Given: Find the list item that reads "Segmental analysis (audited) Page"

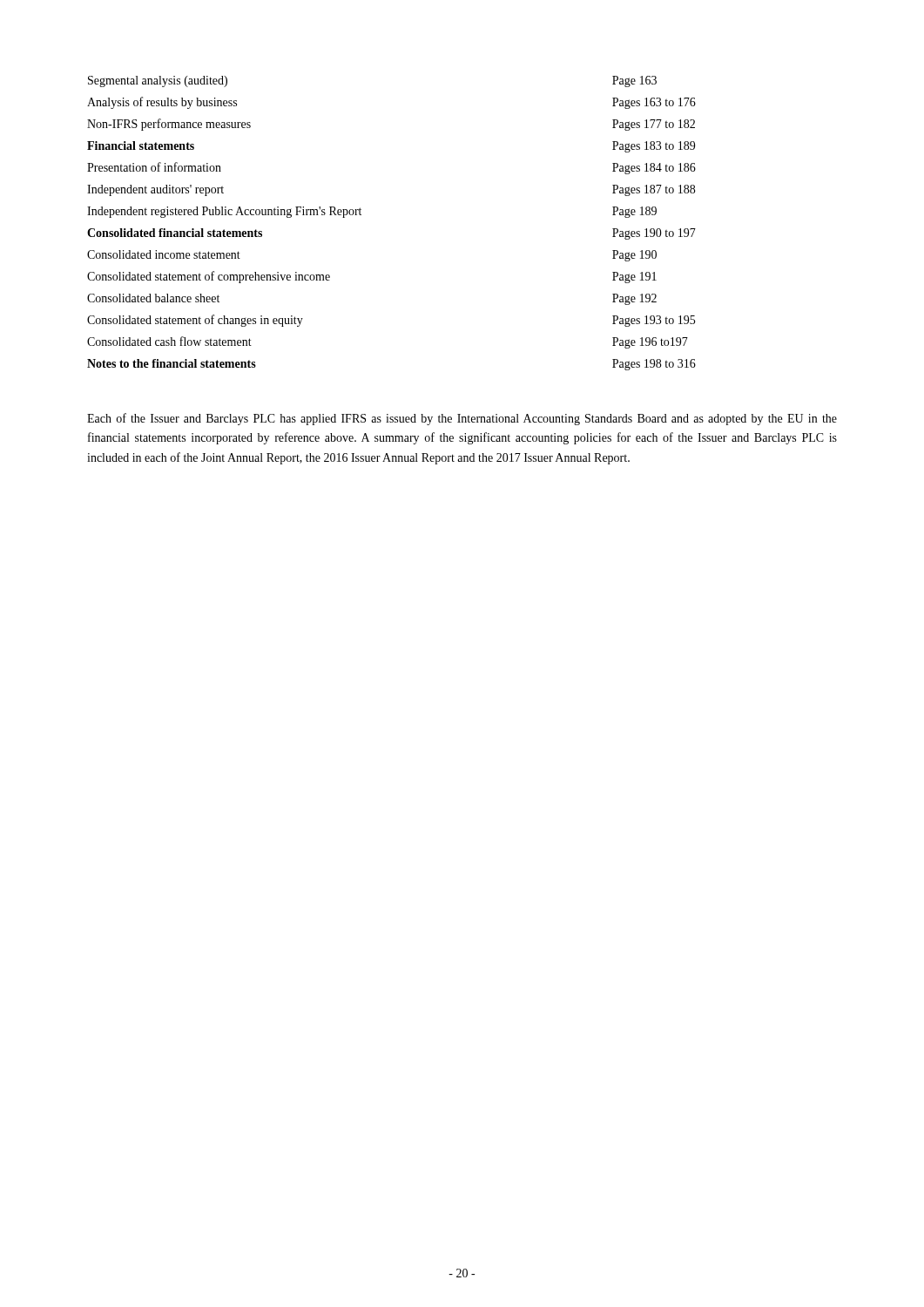Looking at the screenshot, I should (157, 81).
